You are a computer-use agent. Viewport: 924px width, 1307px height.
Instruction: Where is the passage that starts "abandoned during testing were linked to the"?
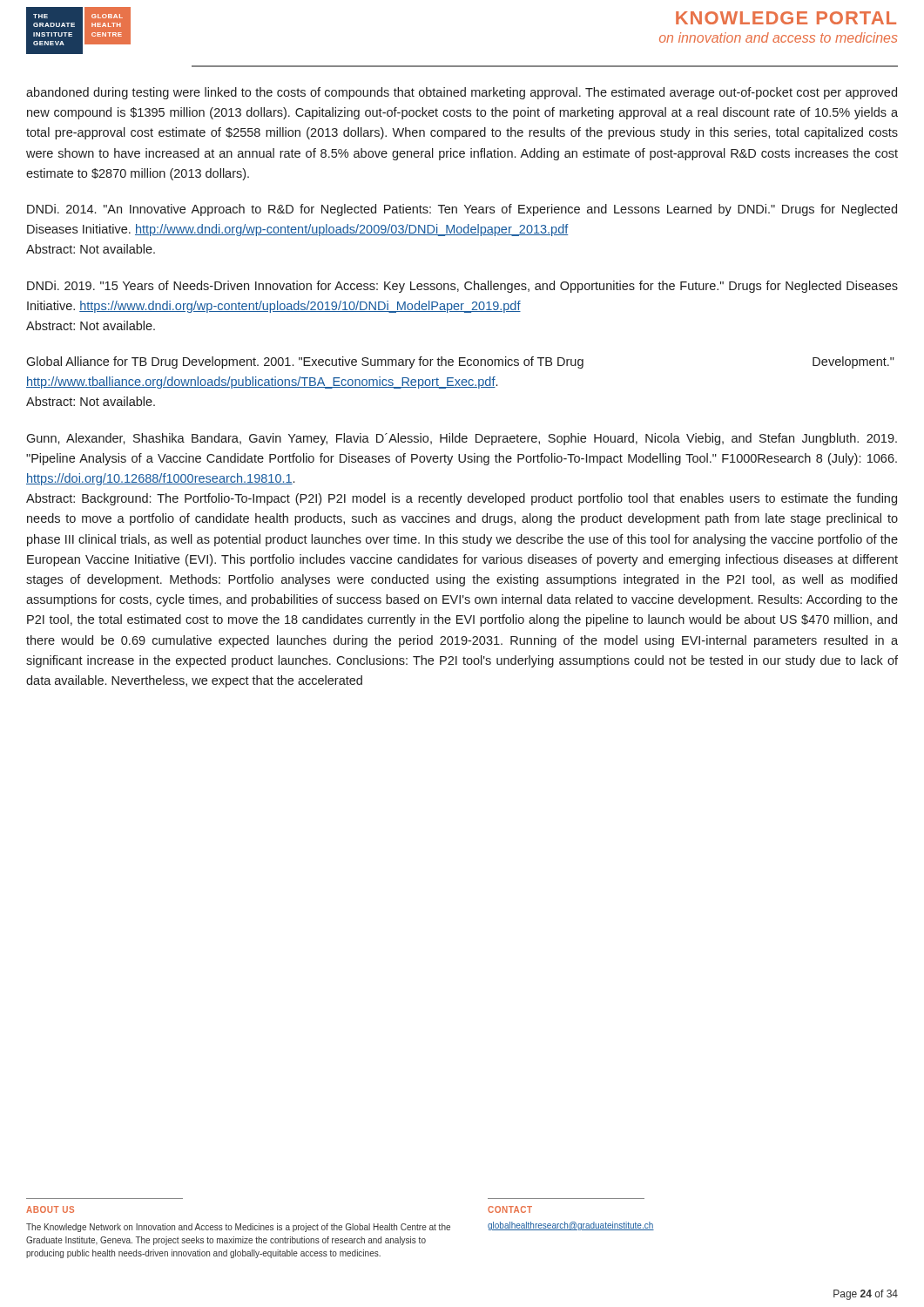(462, 133)
